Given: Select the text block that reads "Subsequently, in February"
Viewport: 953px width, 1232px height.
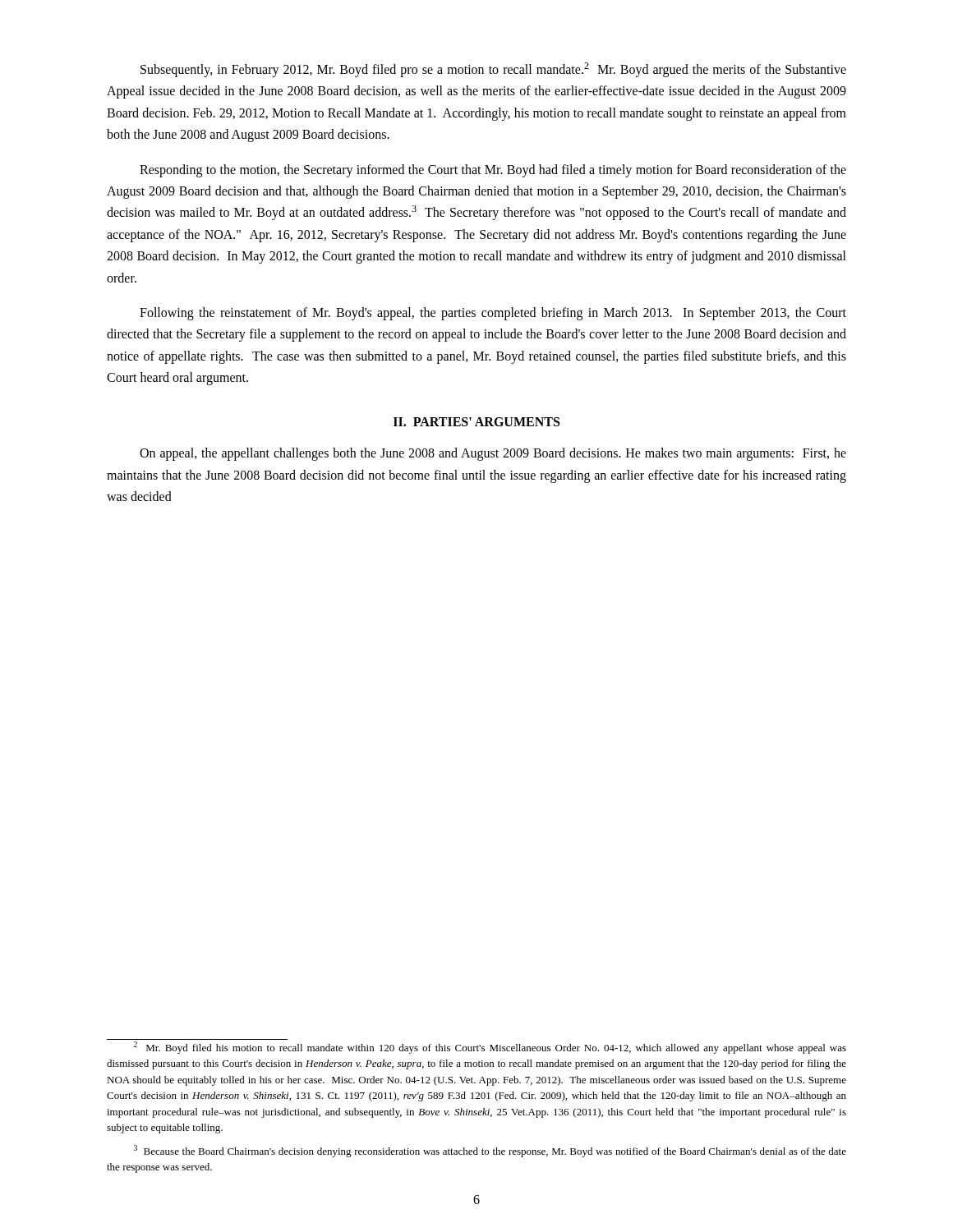Looking at the screenshot, I should [476, 224].
